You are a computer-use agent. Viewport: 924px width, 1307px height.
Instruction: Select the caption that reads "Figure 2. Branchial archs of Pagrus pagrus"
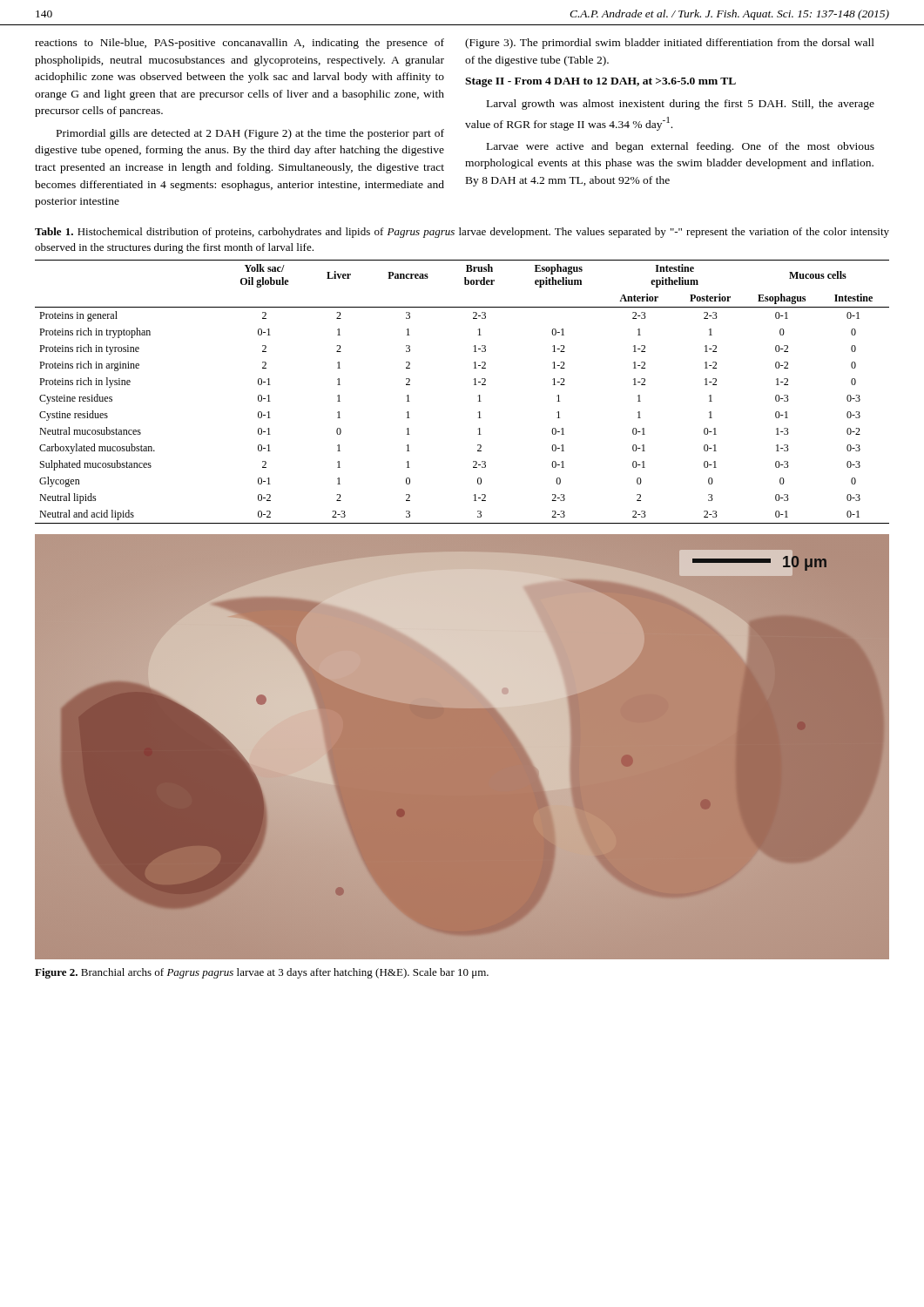(x=262, y=972)
